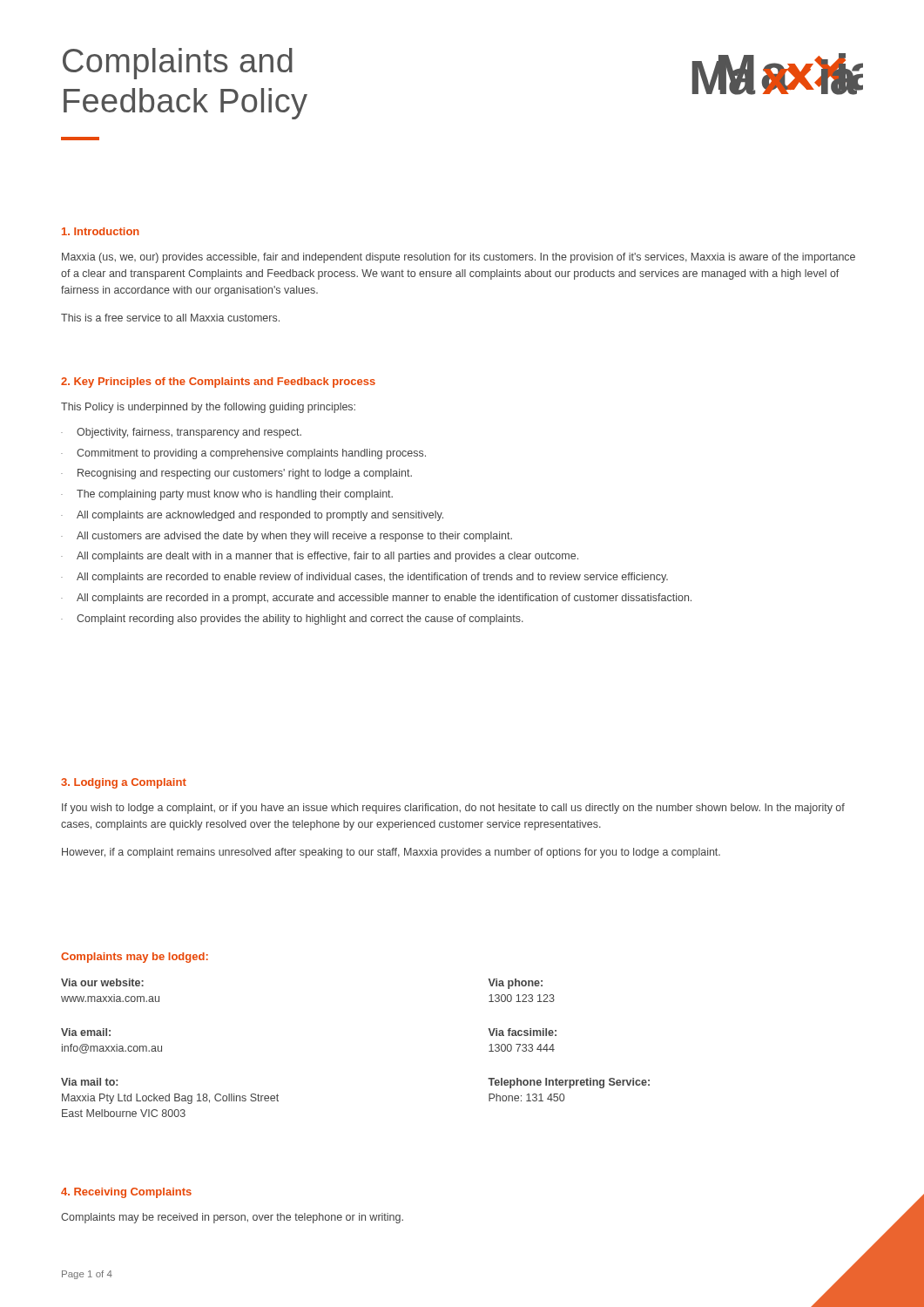Click on the section header containing "2. Key Principles of the Complaints"
924x1307 pixels.
click(x=218, y=383)
